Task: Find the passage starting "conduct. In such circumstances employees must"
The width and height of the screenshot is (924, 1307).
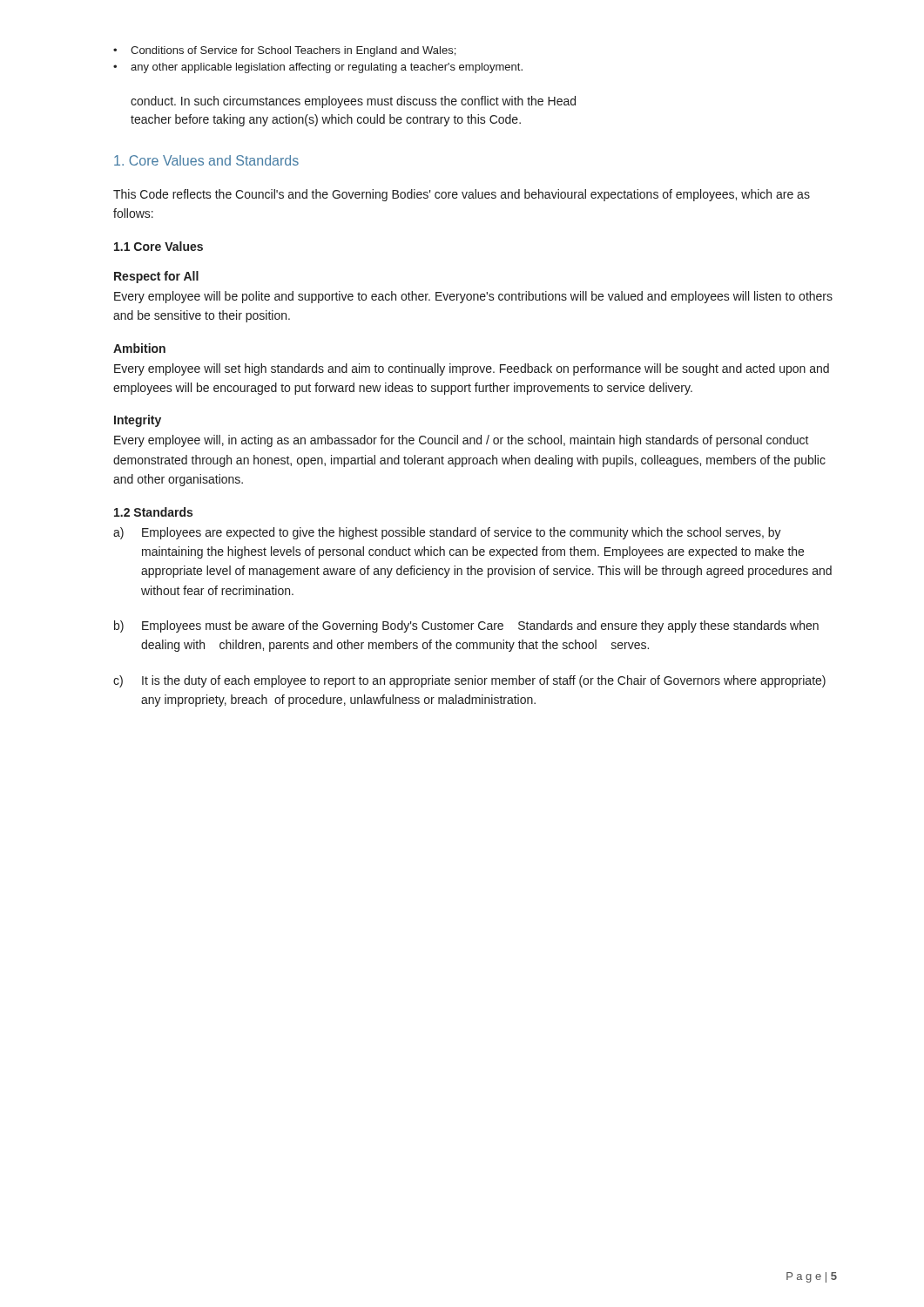Action: pyautogui.click(x=354, y=110)
